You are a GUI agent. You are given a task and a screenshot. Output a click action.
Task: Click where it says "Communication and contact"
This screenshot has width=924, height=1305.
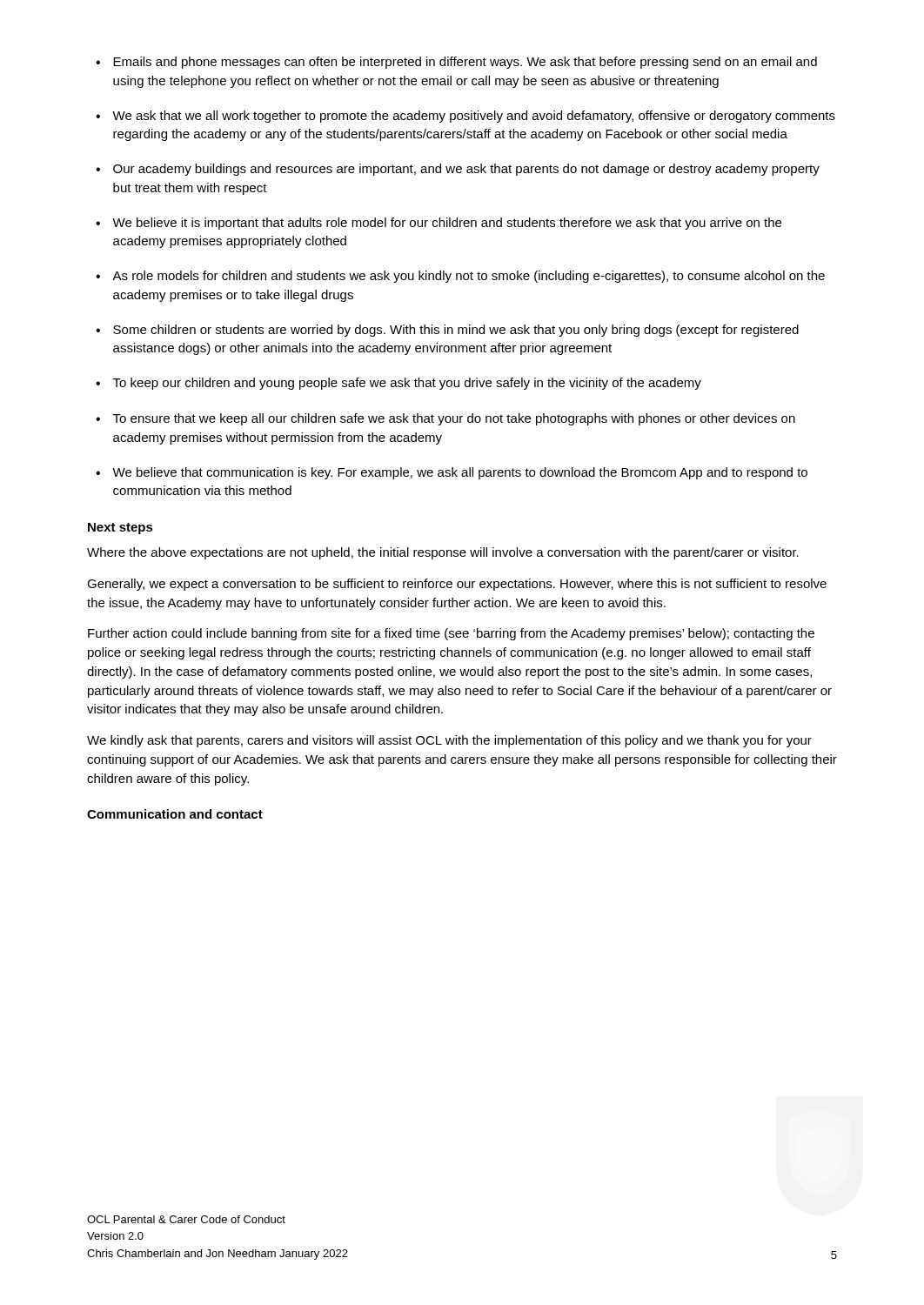175,814
